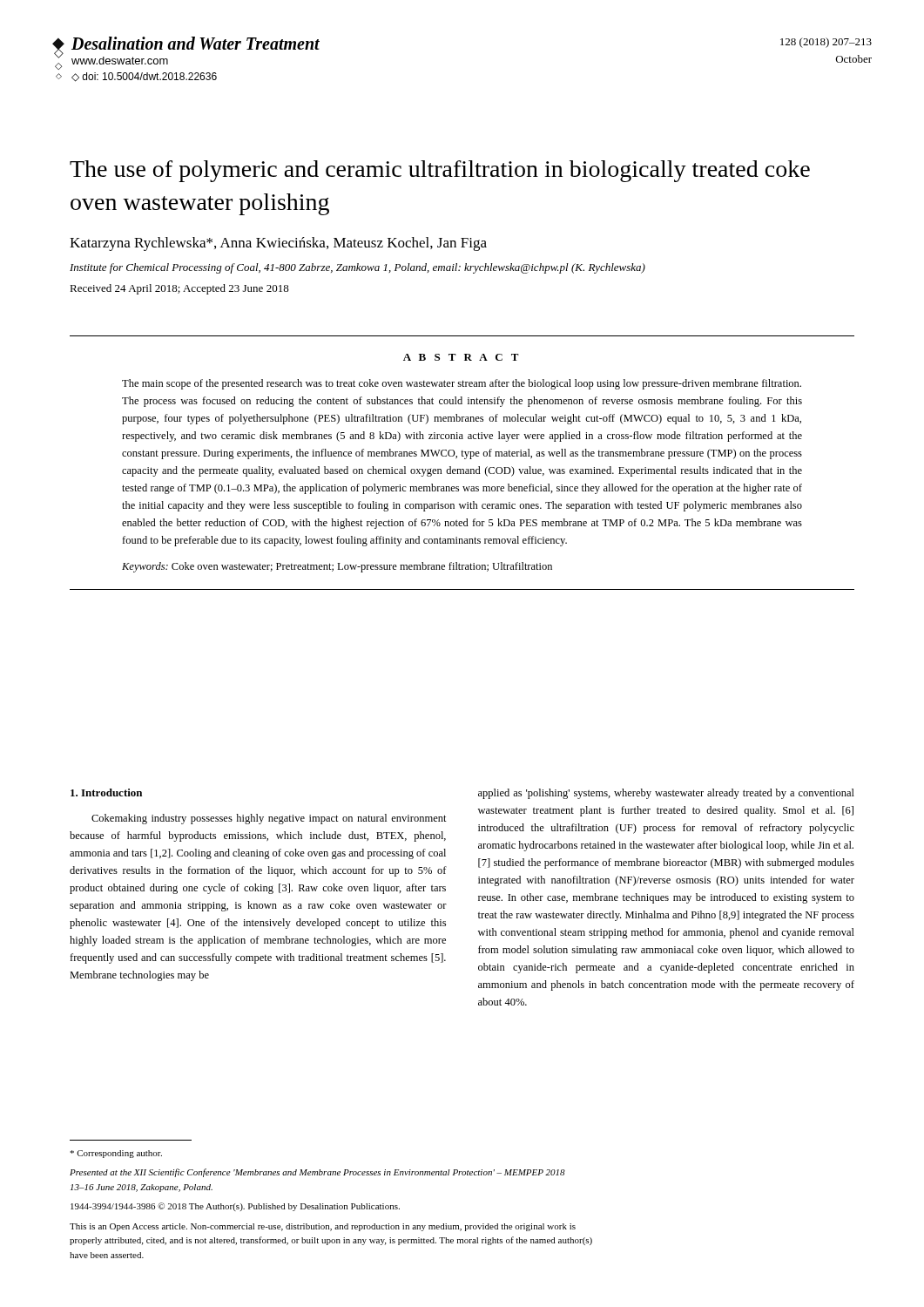The height and width of the screenshot is (1307, 924).
Task: Click on the text starting "Presented at the"
Action: click(317, 1172)
